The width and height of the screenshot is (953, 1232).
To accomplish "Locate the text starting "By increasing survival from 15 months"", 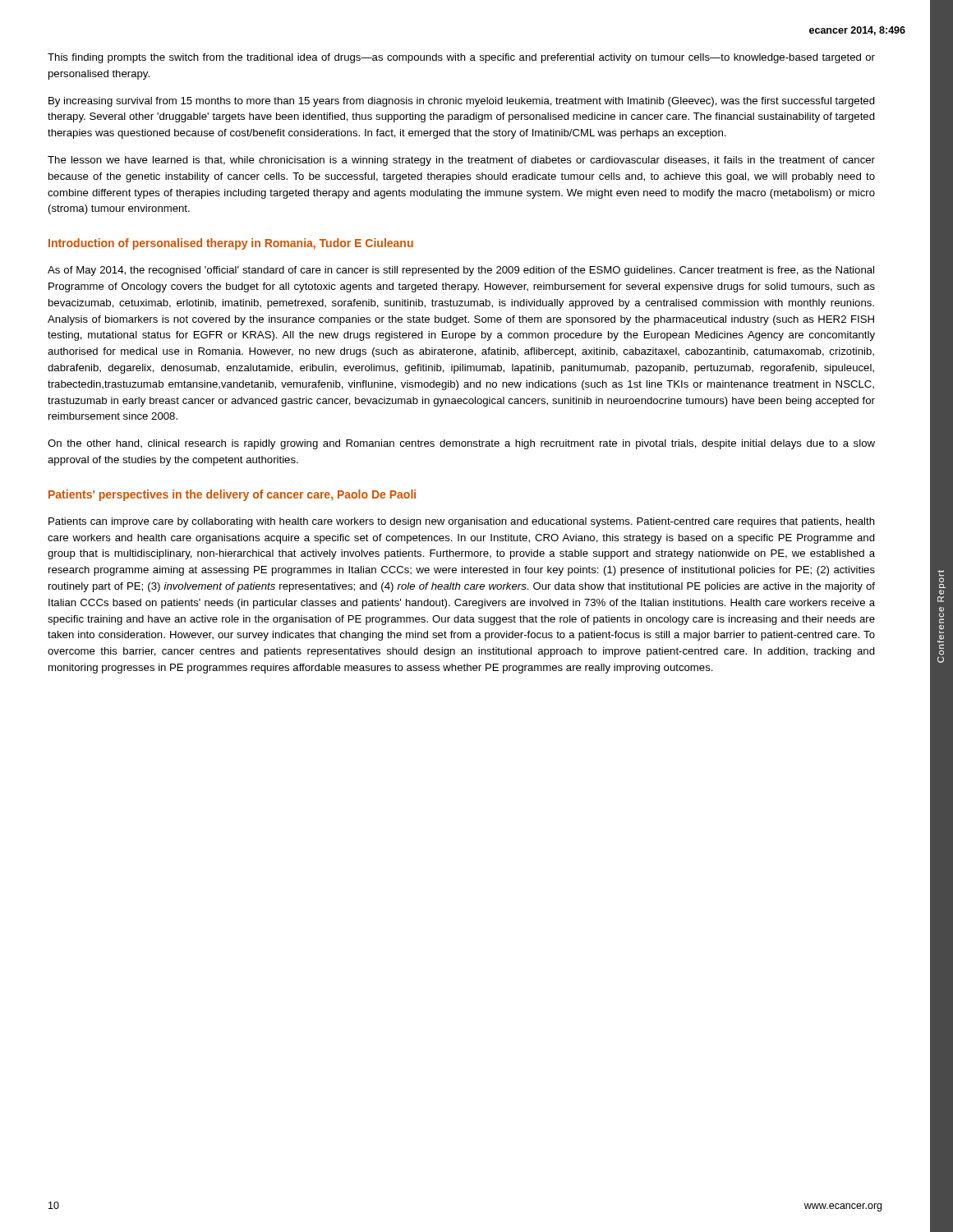I will [x=461, y=117].
